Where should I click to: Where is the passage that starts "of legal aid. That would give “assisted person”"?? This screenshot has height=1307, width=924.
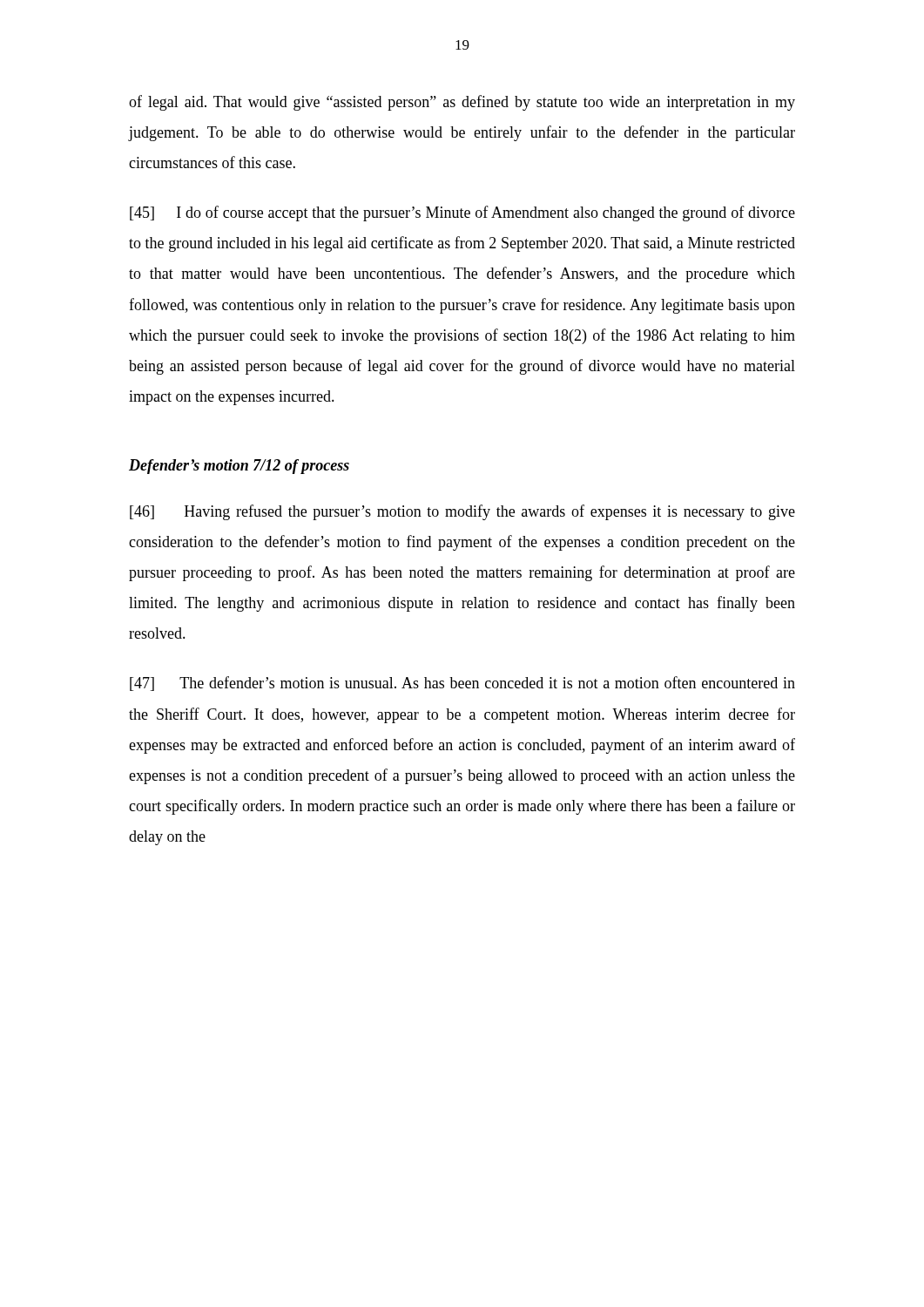(462, 133)
